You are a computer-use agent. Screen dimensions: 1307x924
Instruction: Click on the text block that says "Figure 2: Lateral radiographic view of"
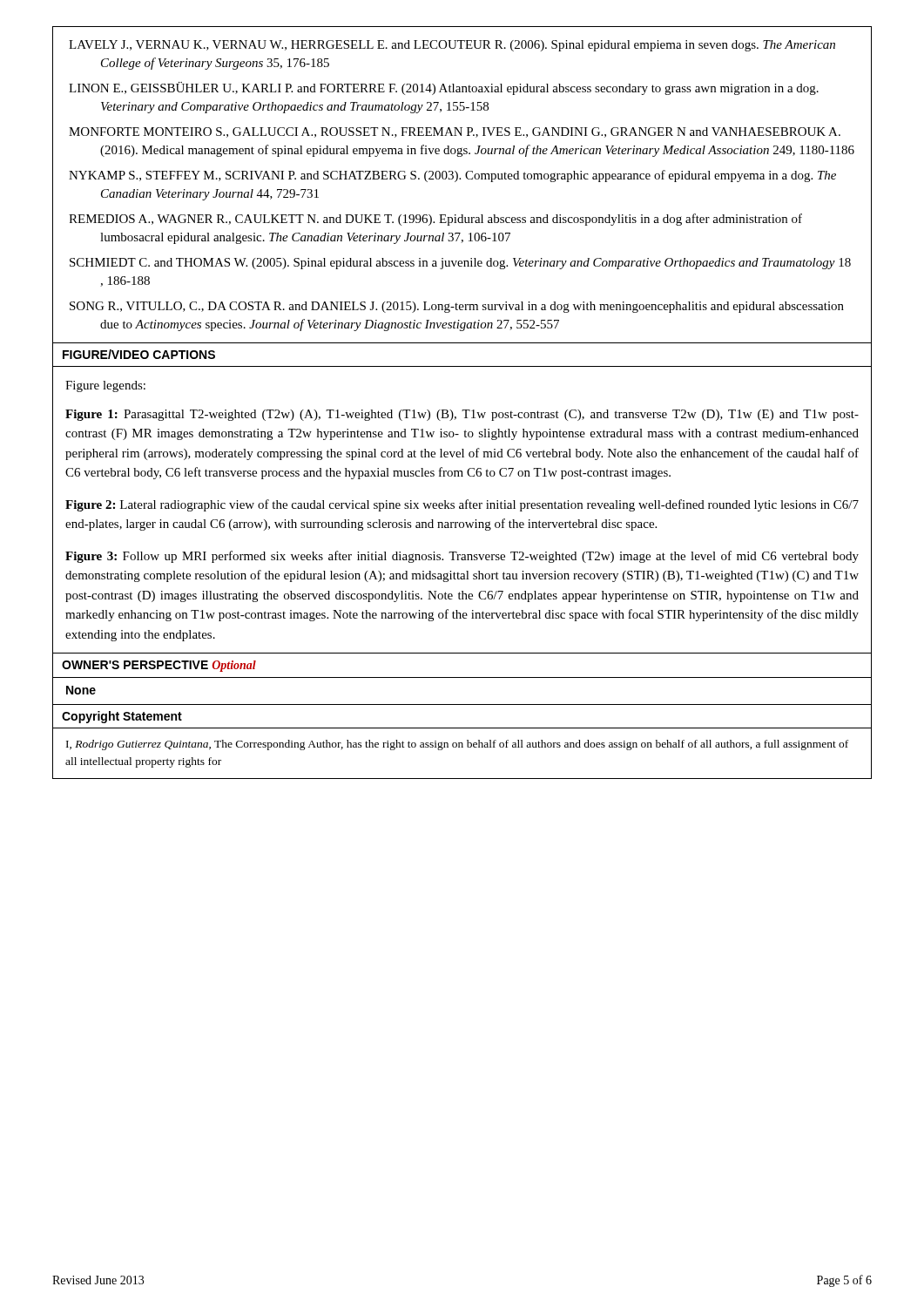point(462,514)
